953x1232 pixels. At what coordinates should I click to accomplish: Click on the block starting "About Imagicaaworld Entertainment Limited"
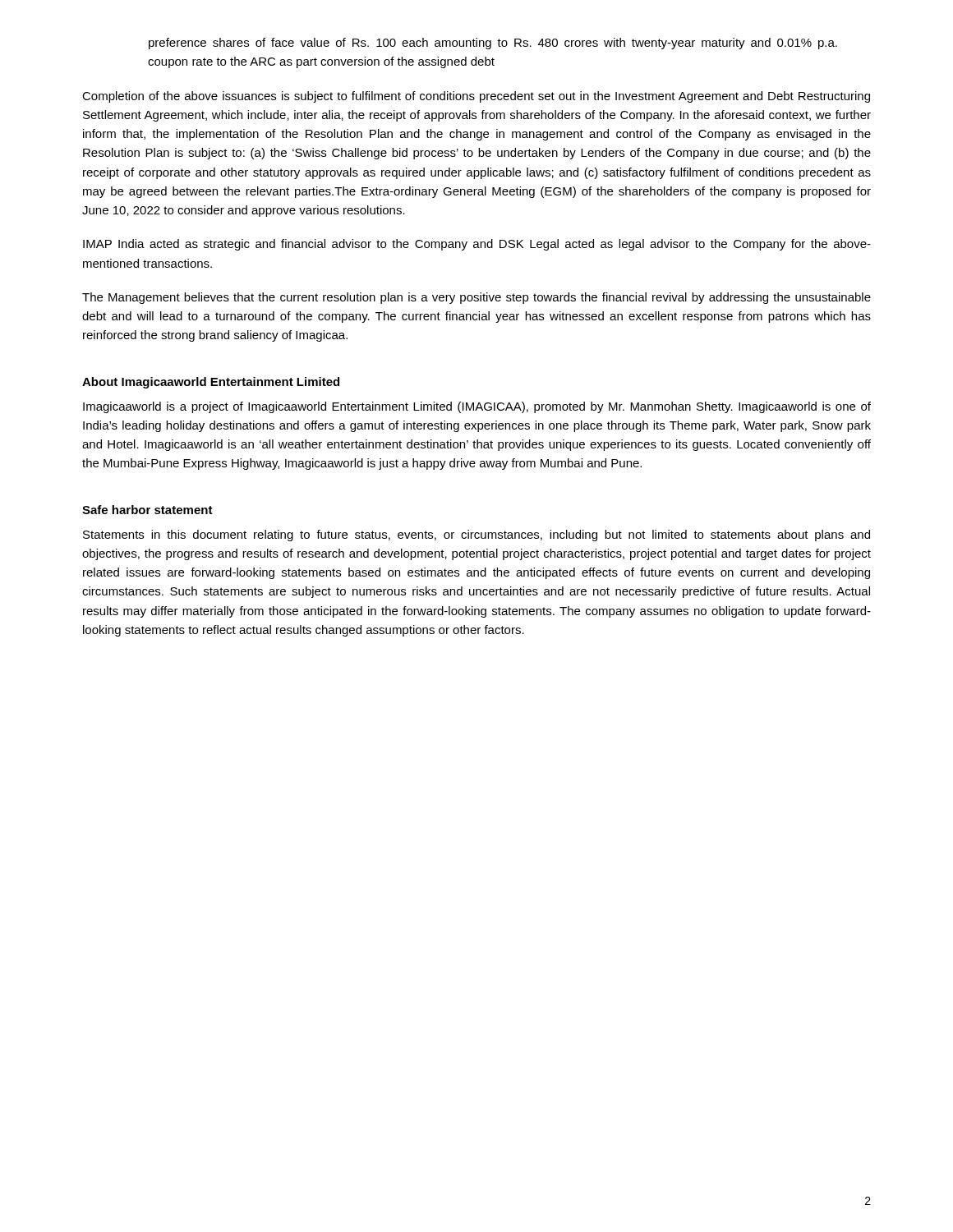click(x=211, y=381)
